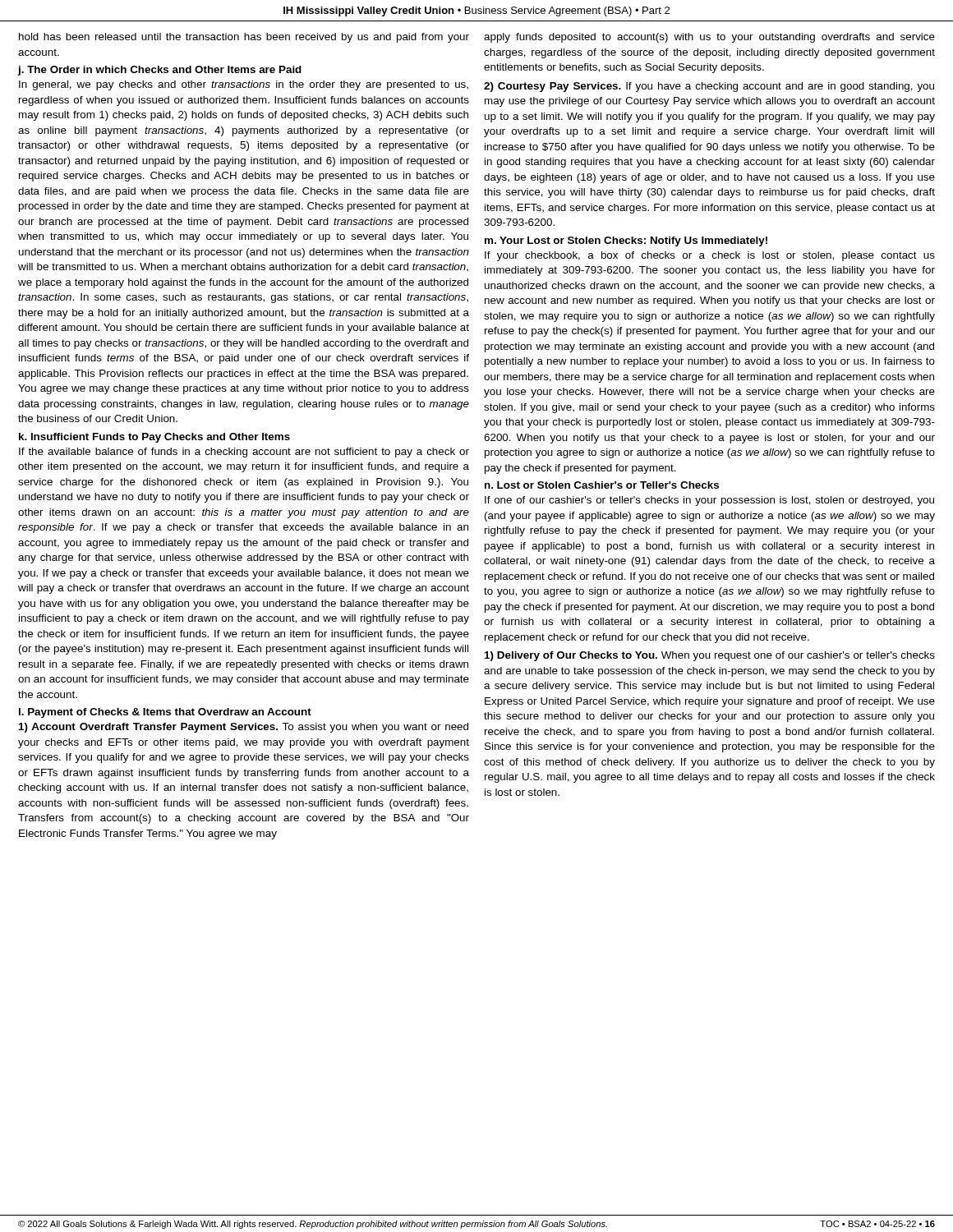Screen dimensions: 1232x953
Task: Locate the text block starting "l. Payment of Checks"
Action: point(165,712)
